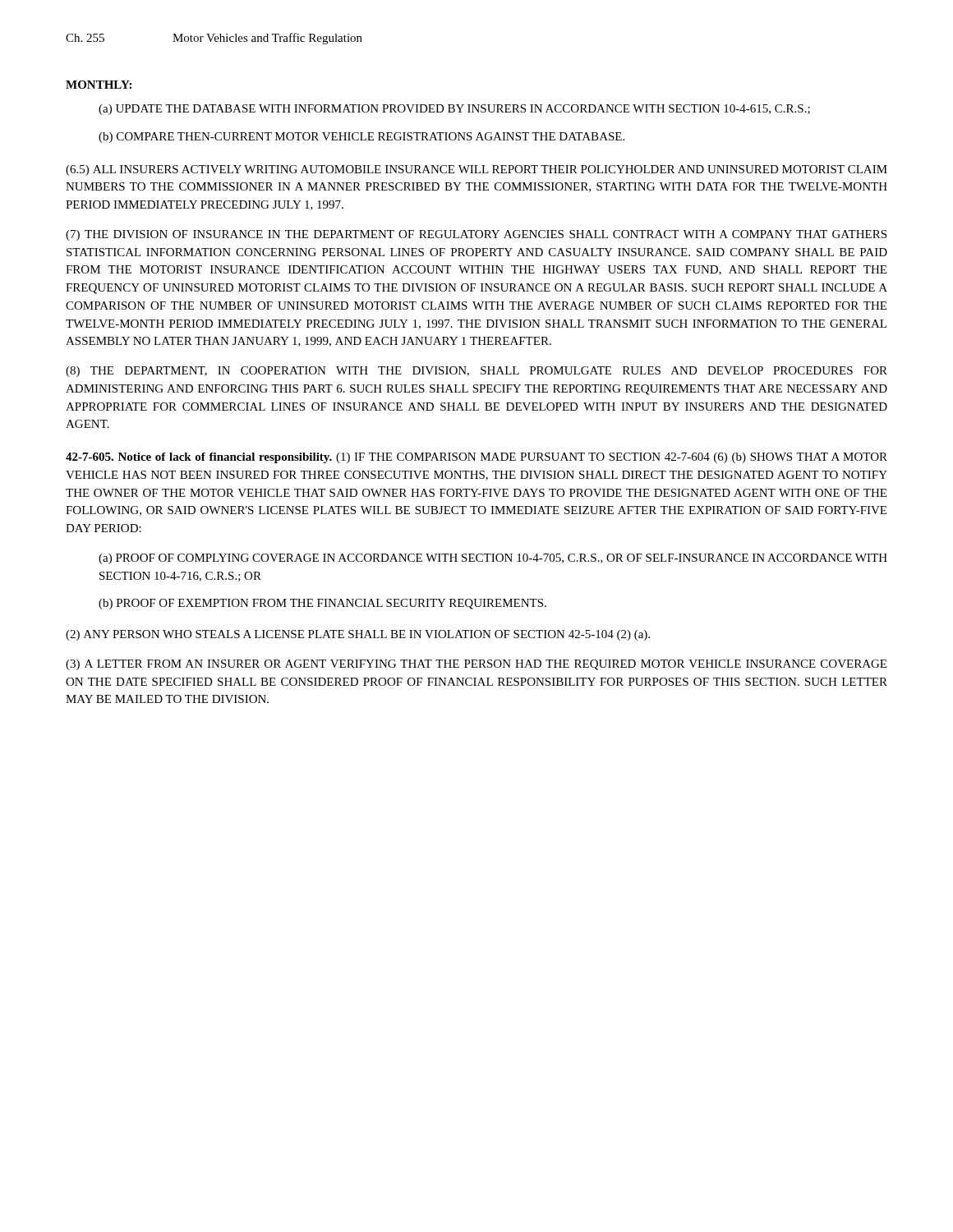Select the list item with the text "(b) Compare then-current motor vehicle"
This screenshot has height=1232, width=953.
493,137
